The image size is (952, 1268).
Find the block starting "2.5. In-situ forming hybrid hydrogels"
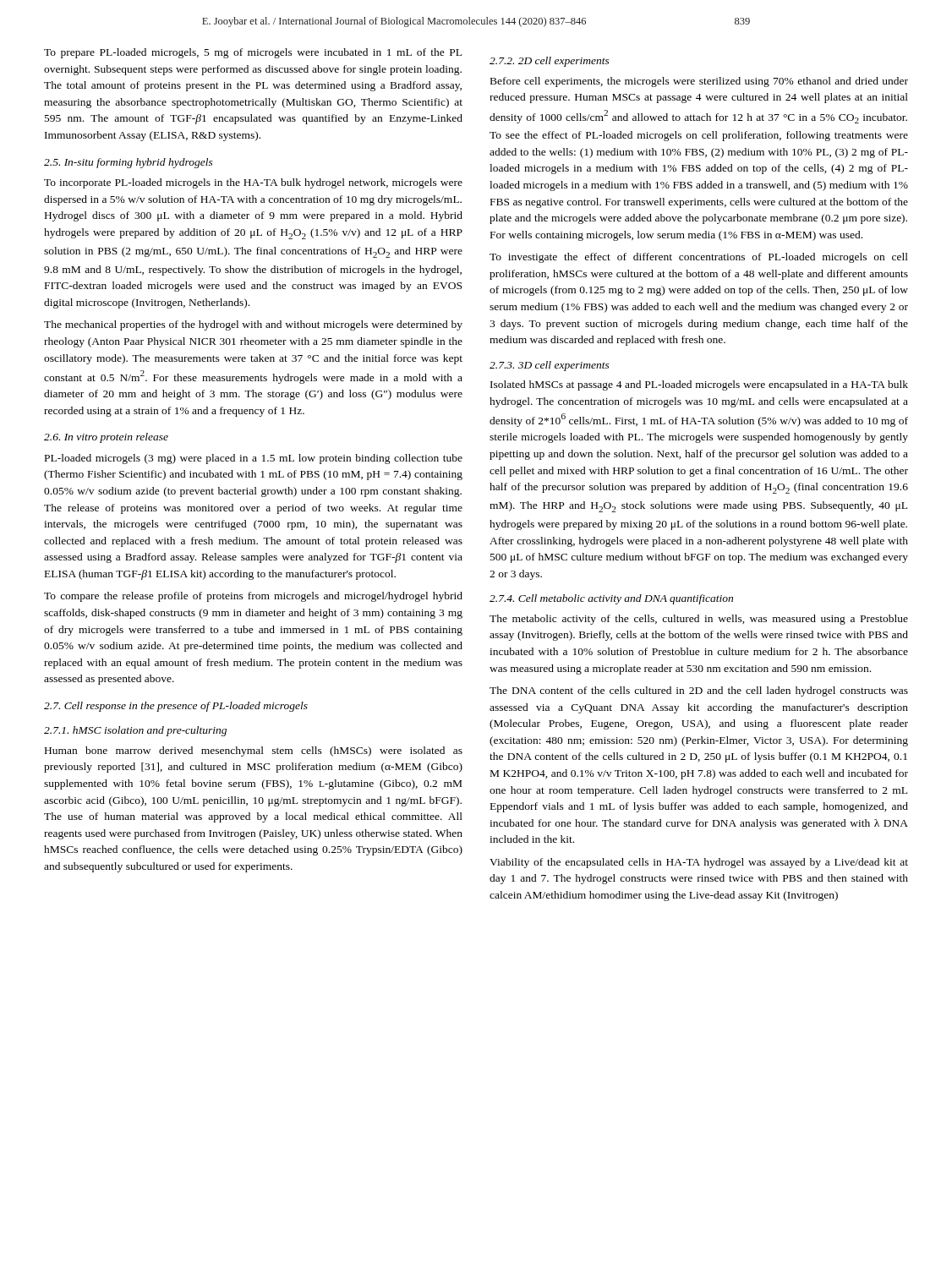point(128,161)
